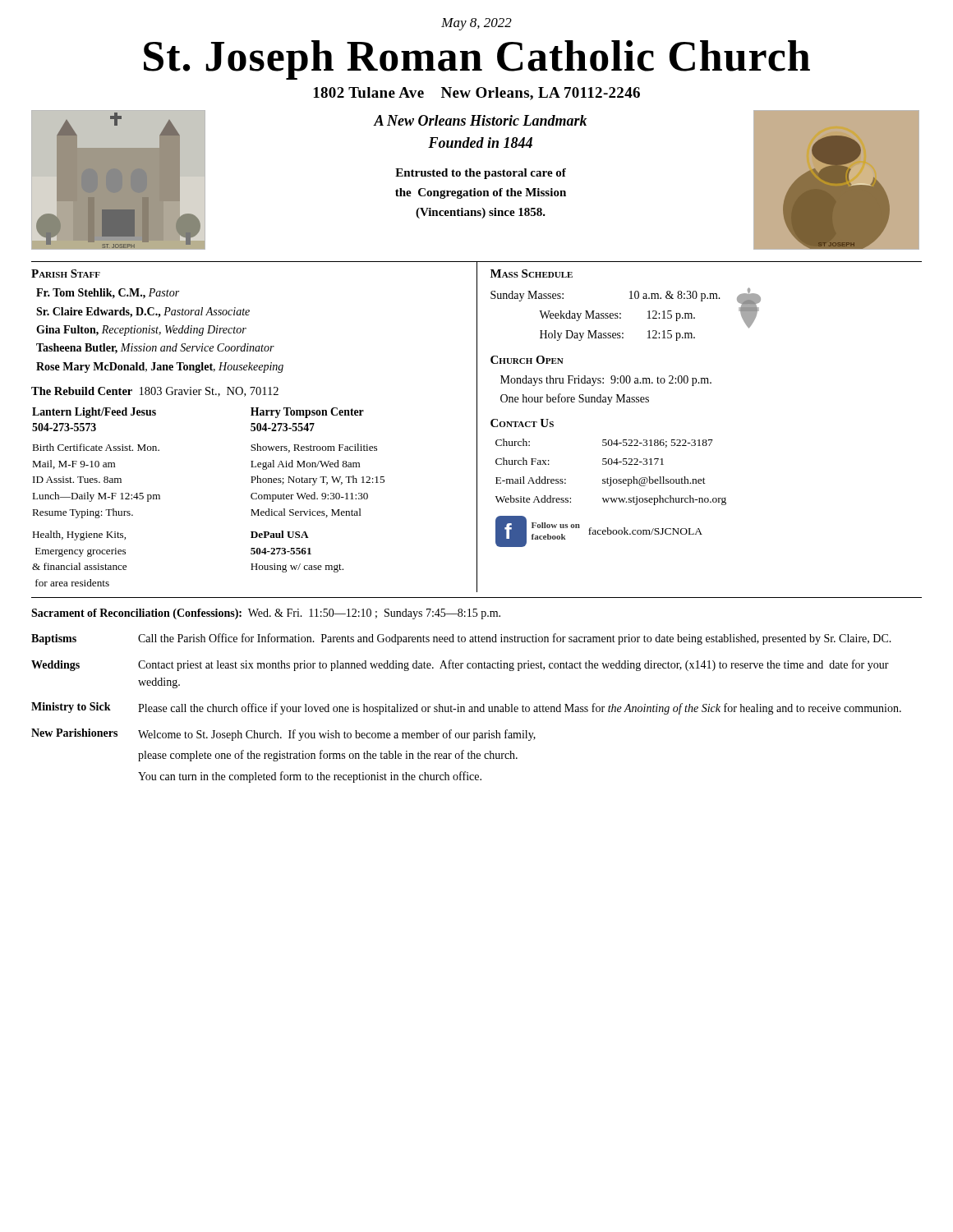Click where it says "A New Orleans Historic Landmark Founded in 1844"
Screen dimensions: 1232x953
pyautogui.click(x=481, y=132)
